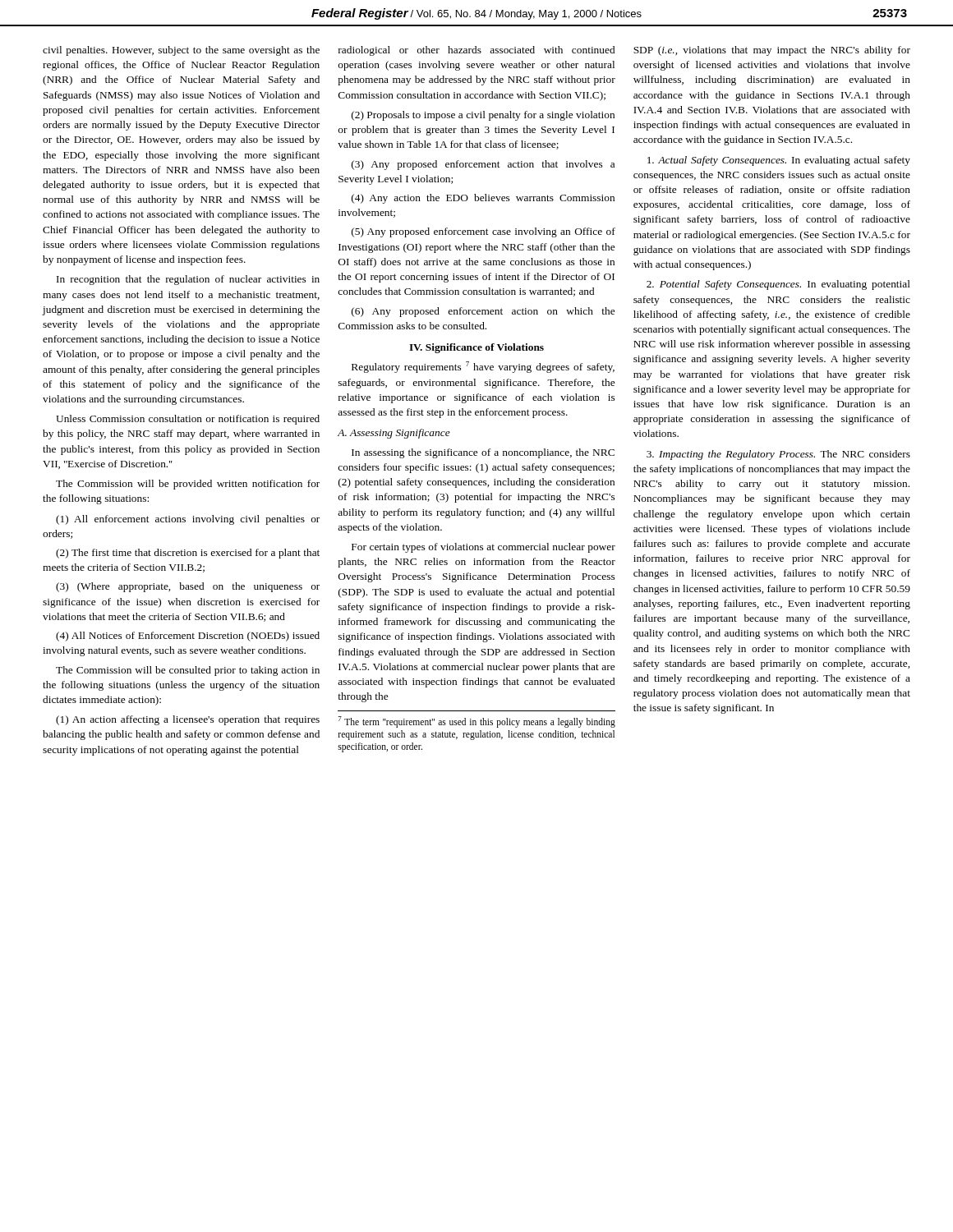Select the list item that reads "(1) All enforcement actions involving civil penalties or"
Screen dimensions: 1232x953
click(181, 526)
